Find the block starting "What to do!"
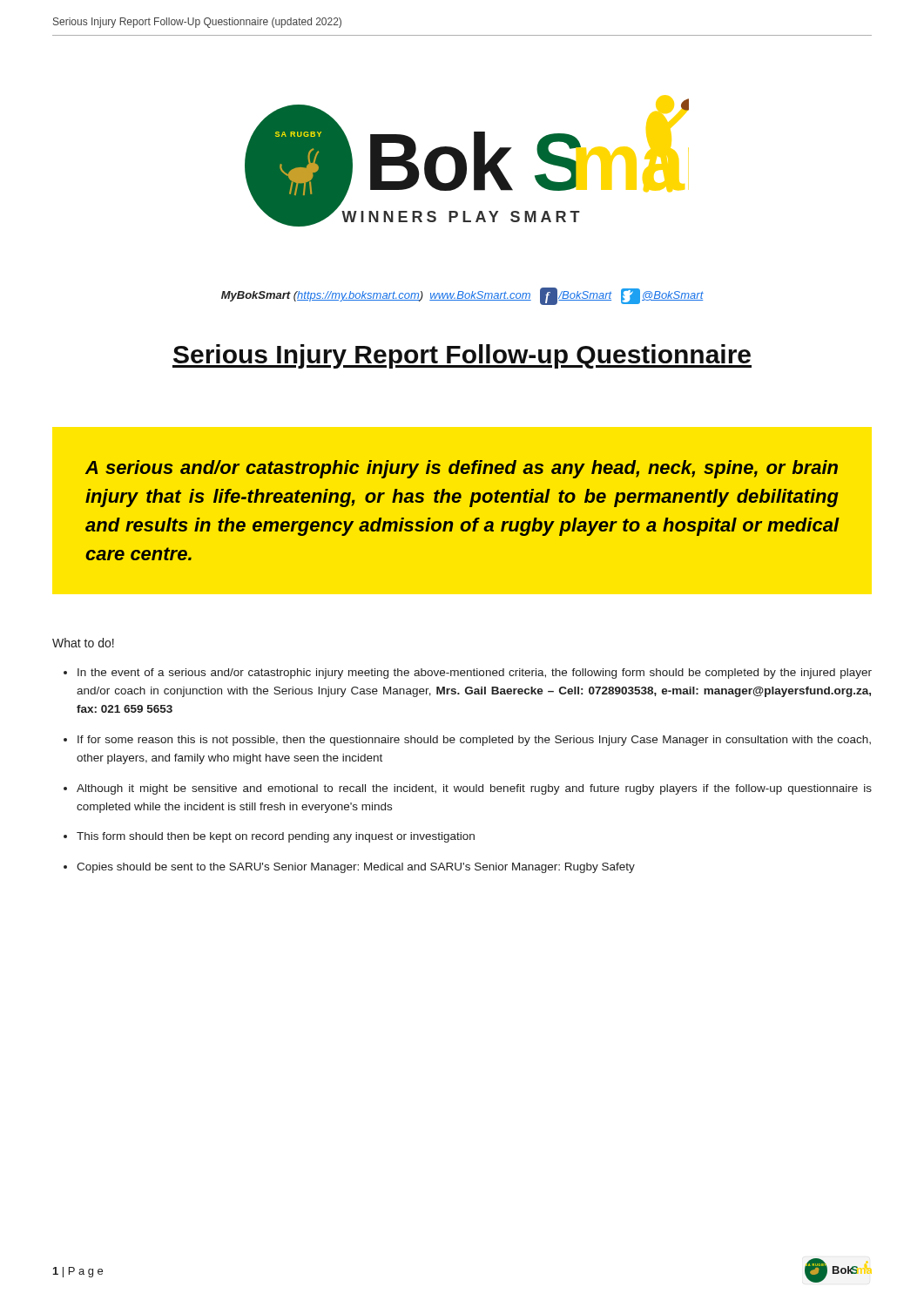The width and height of the screenshot is (924, 1307). [x=83, y=643]
